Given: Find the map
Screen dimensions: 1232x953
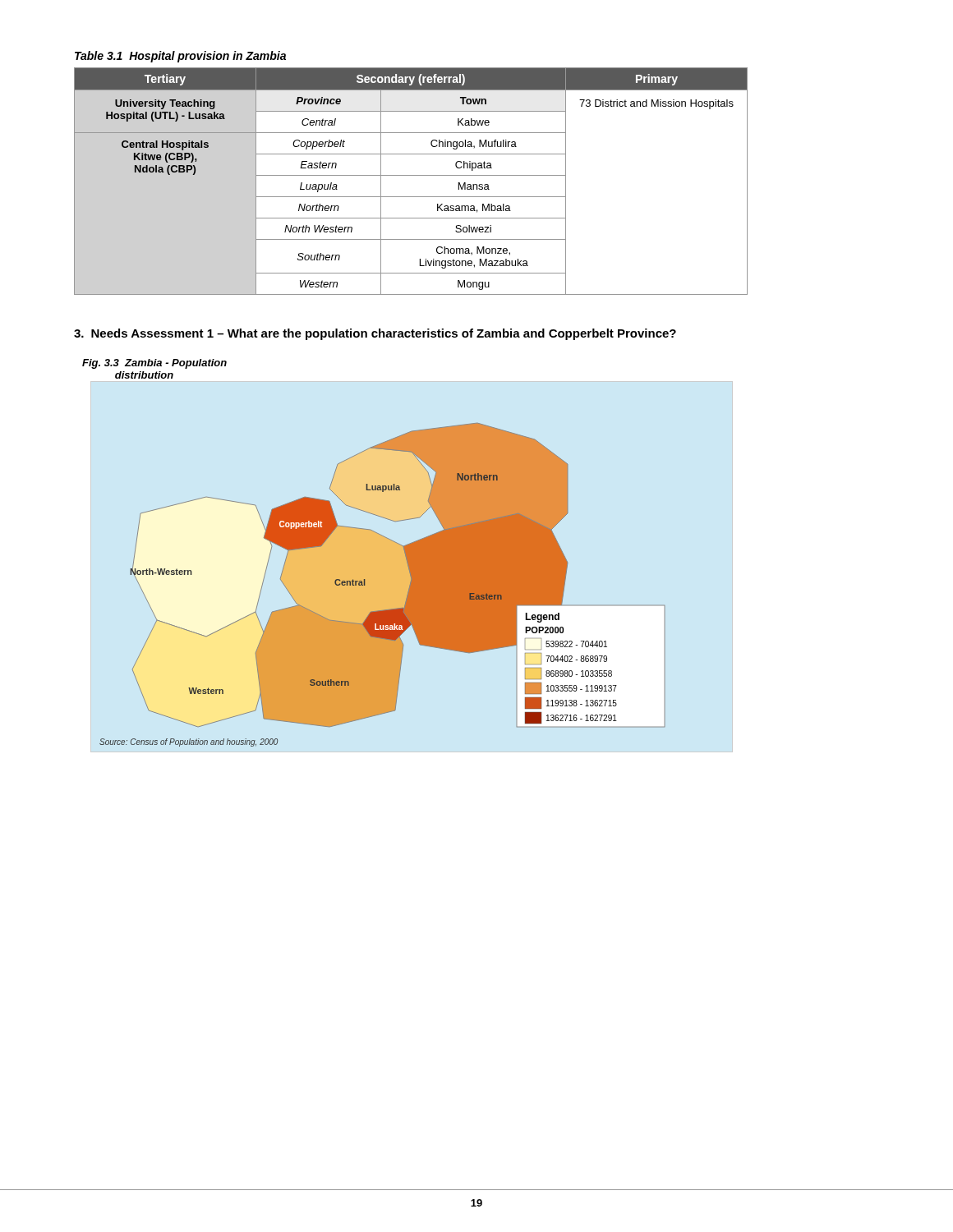Looking at the screenshot, I should 481,567.
